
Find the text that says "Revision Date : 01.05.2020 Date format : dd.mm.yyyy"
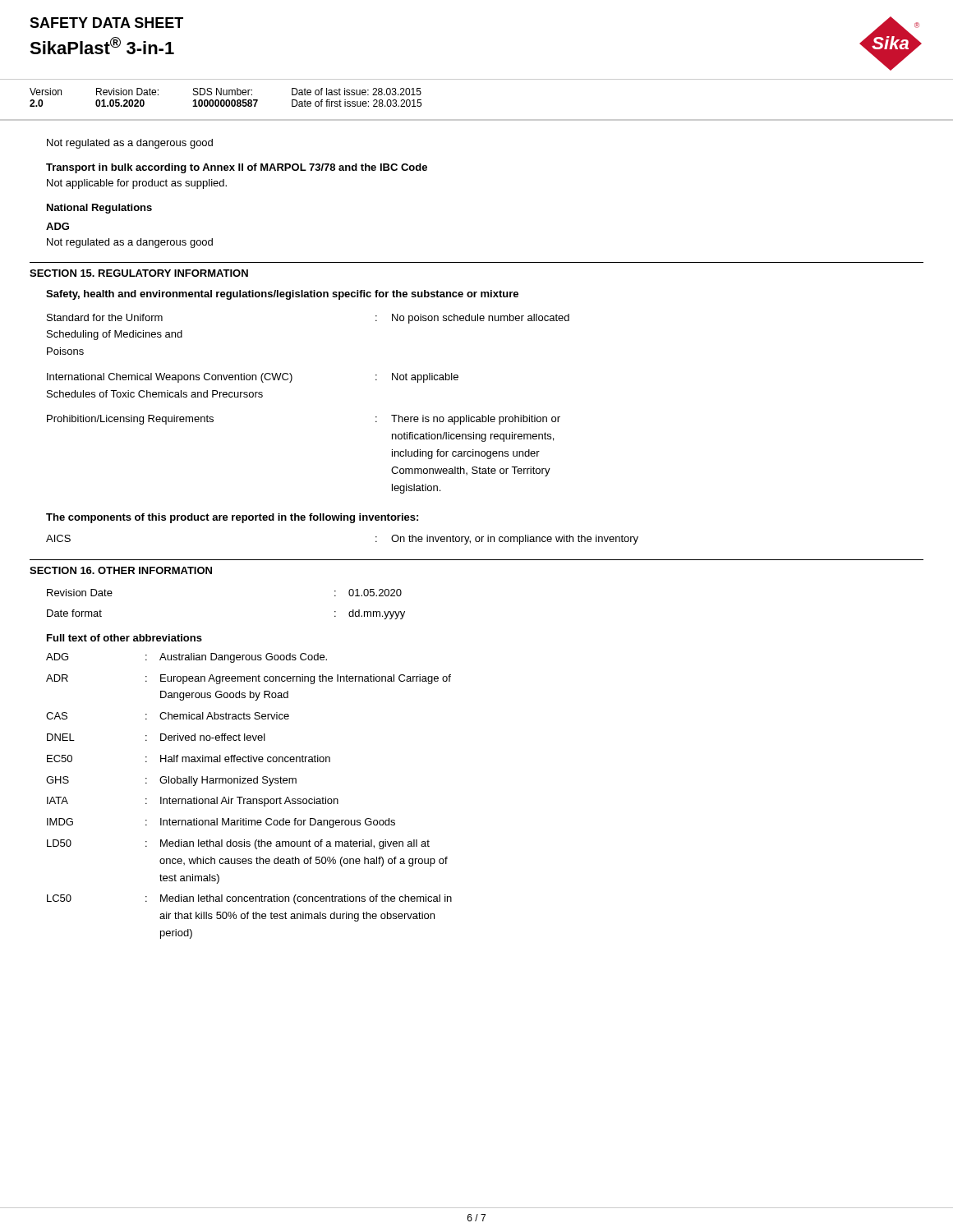pos(77,593)
